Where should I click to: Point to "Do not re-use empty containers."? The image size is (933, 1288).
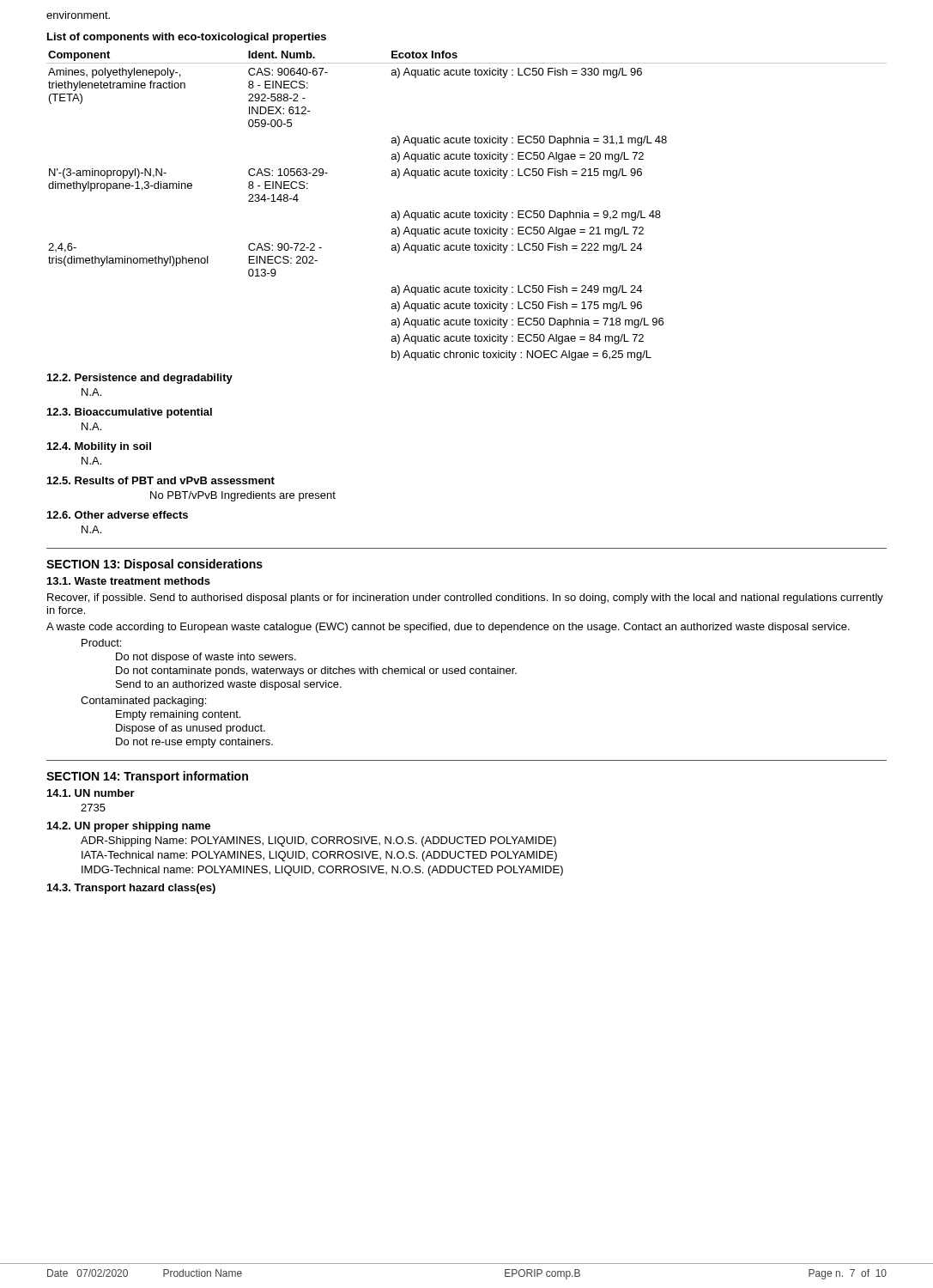click(194, 742)
